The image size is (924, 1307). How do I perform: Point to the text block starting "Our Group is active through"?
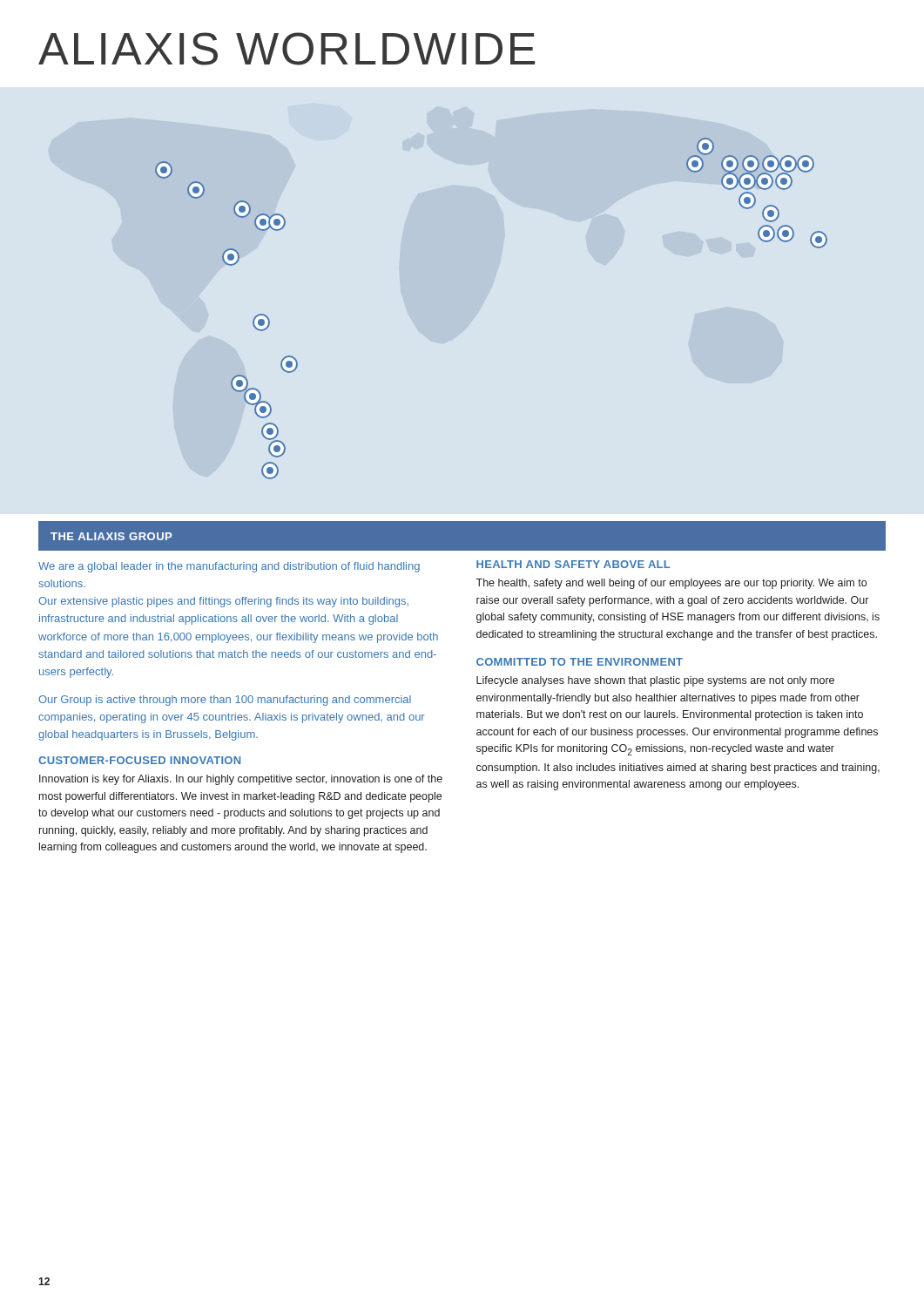[x=232, y=717]
